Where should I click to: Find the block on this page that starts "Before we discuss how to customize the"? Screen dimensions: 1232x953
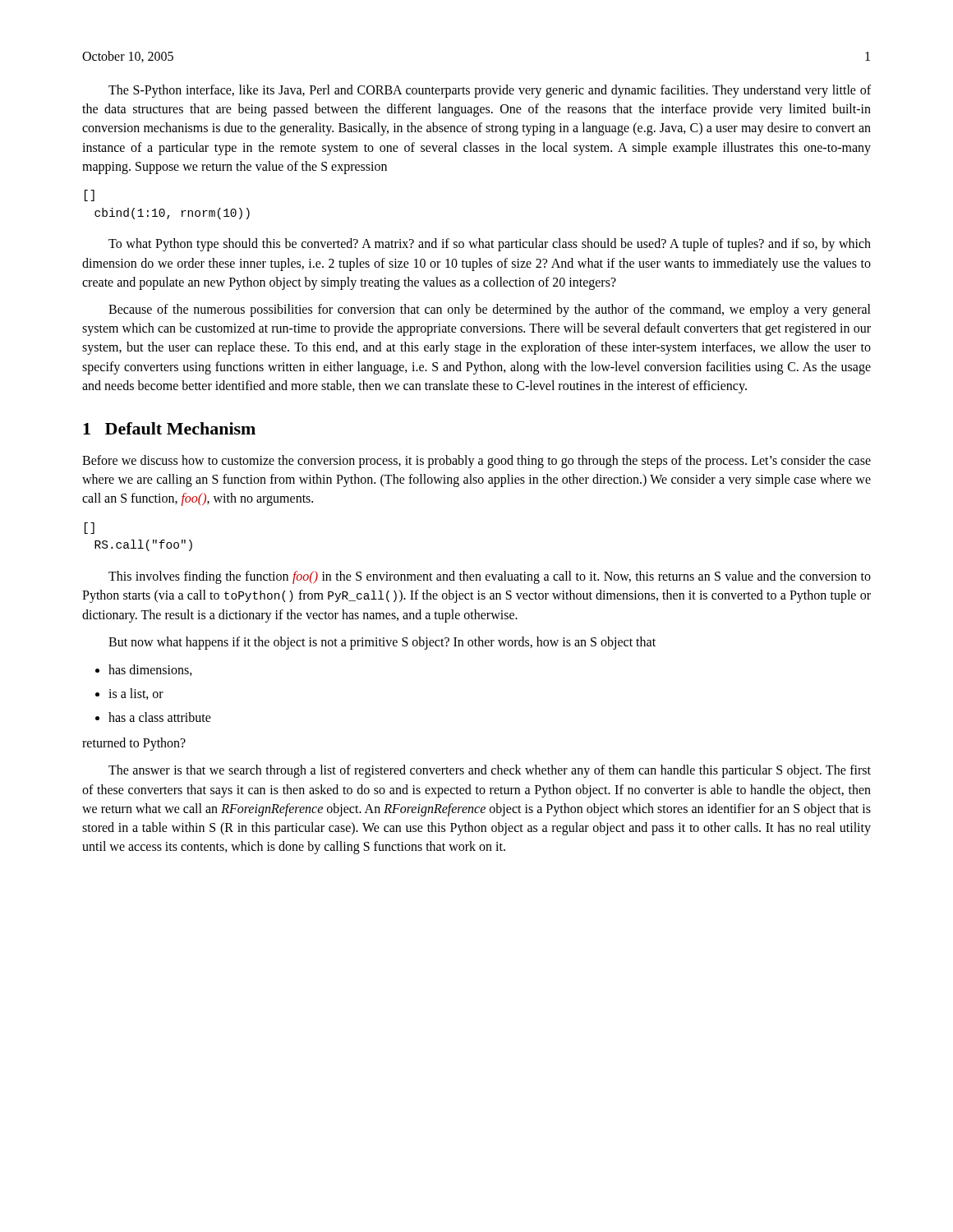[x=476, y=479]
